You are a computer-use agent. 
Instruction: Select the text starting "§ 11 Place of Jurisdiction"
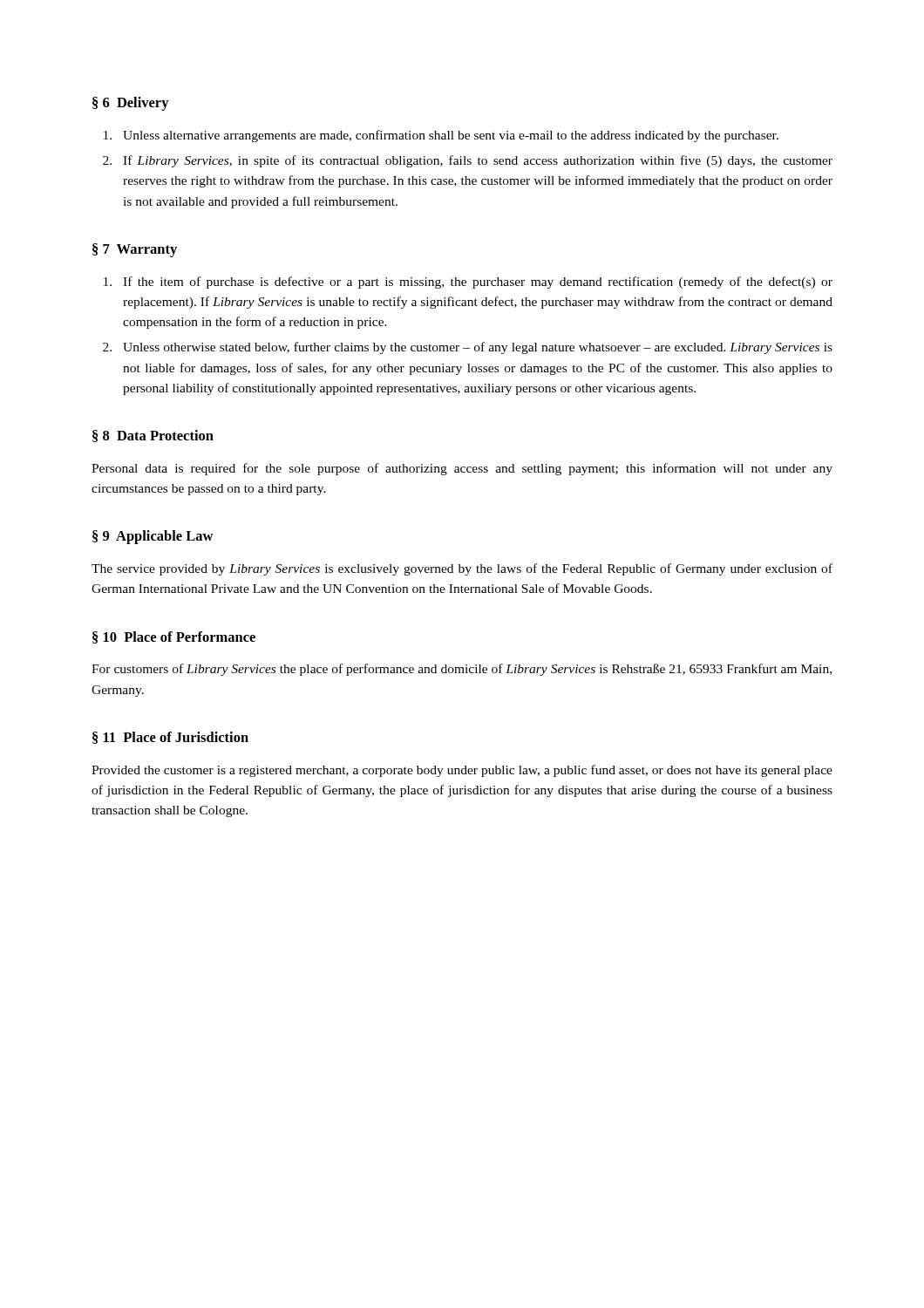(170, 737)
